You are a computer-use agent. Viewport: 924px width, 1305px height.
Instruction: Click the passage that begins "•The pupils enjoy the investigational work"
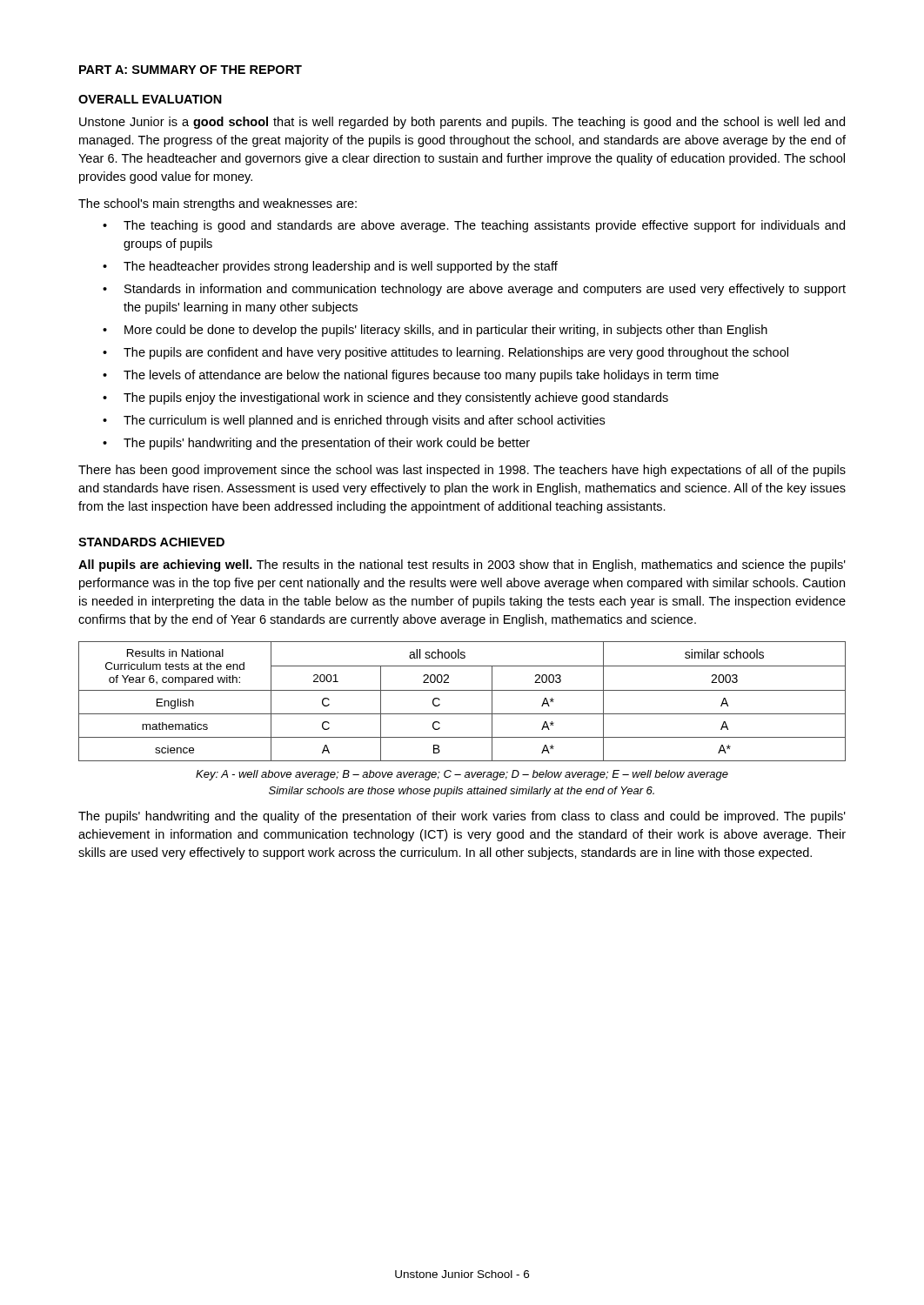386,398
